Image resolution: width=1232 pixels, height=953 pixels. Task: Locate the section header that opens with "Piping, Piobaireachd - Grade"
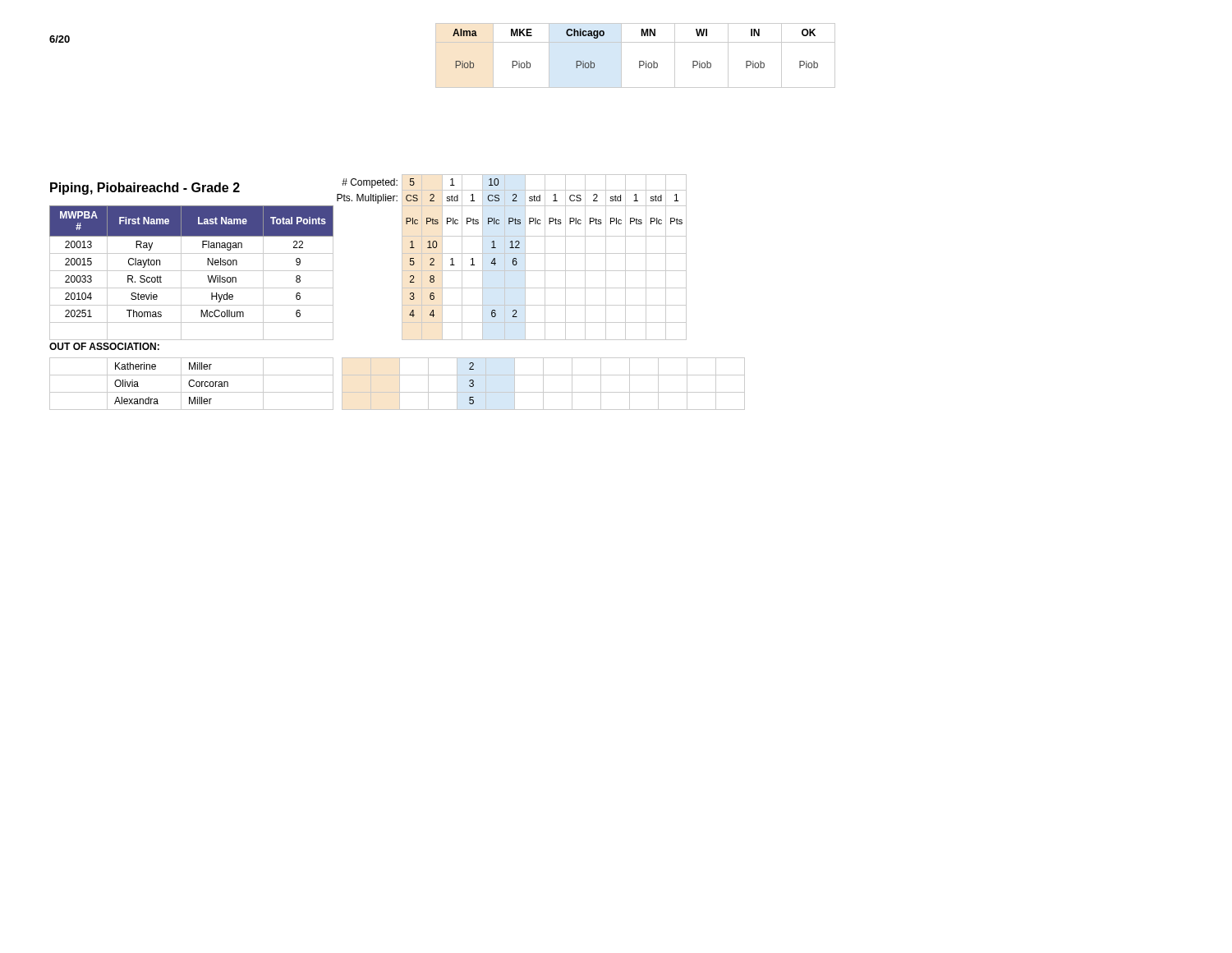coord(145,188)
